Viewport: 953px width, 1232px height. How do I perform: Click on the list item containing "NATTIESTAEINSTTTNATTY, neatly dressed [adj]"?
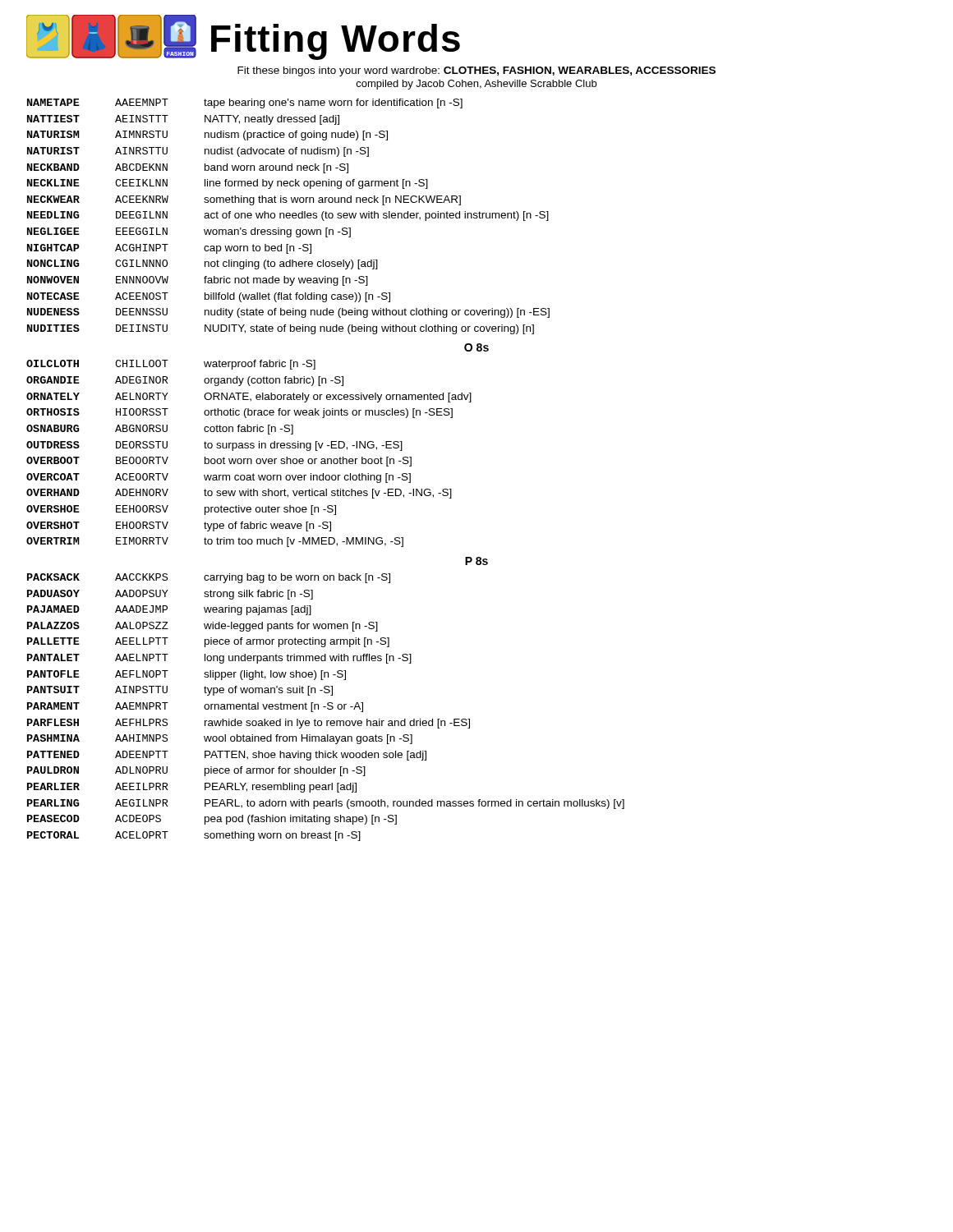pos(56,120)
